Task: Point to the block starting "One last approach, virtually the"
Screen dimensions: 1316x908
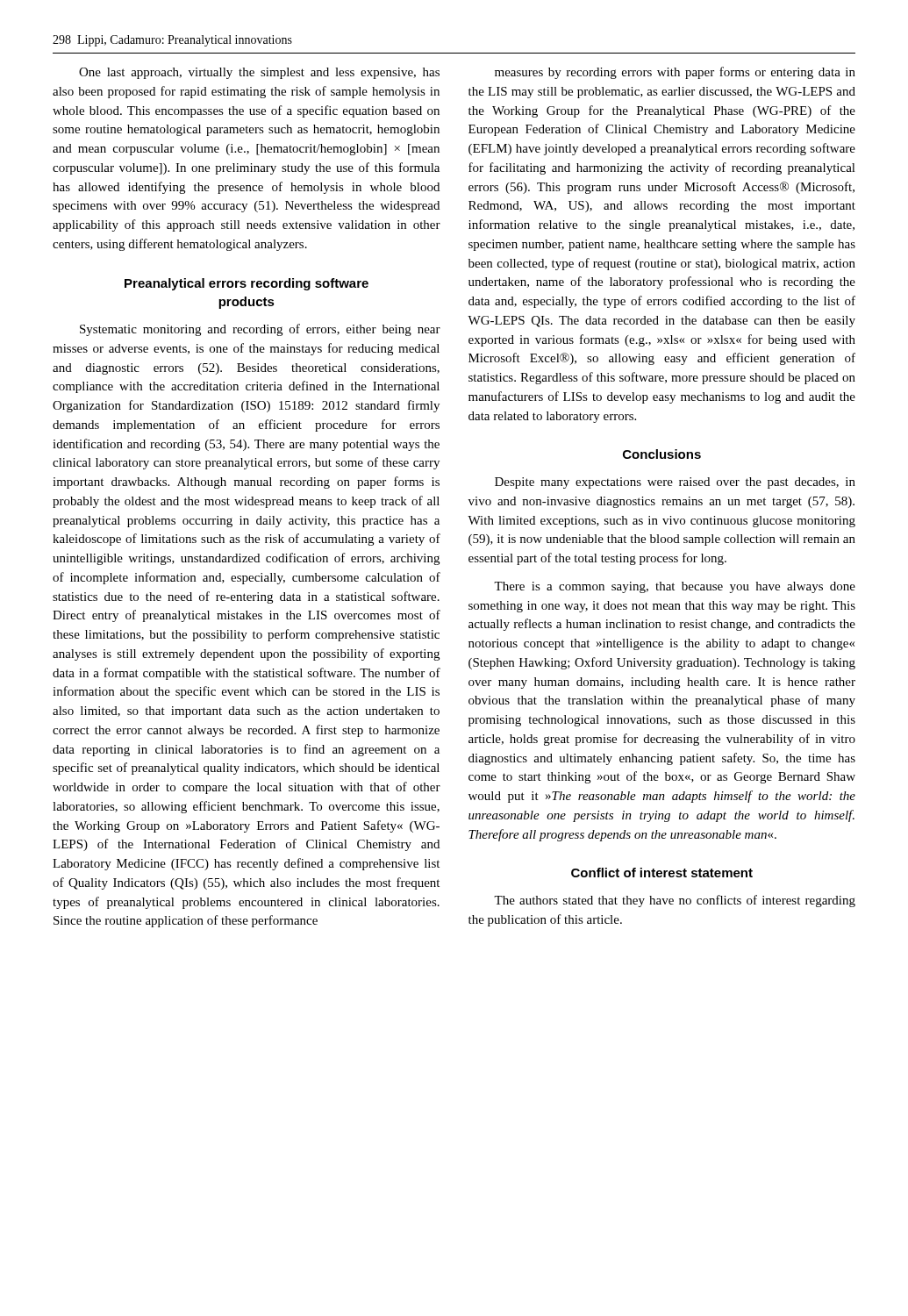Action: [x=246, y=159]
